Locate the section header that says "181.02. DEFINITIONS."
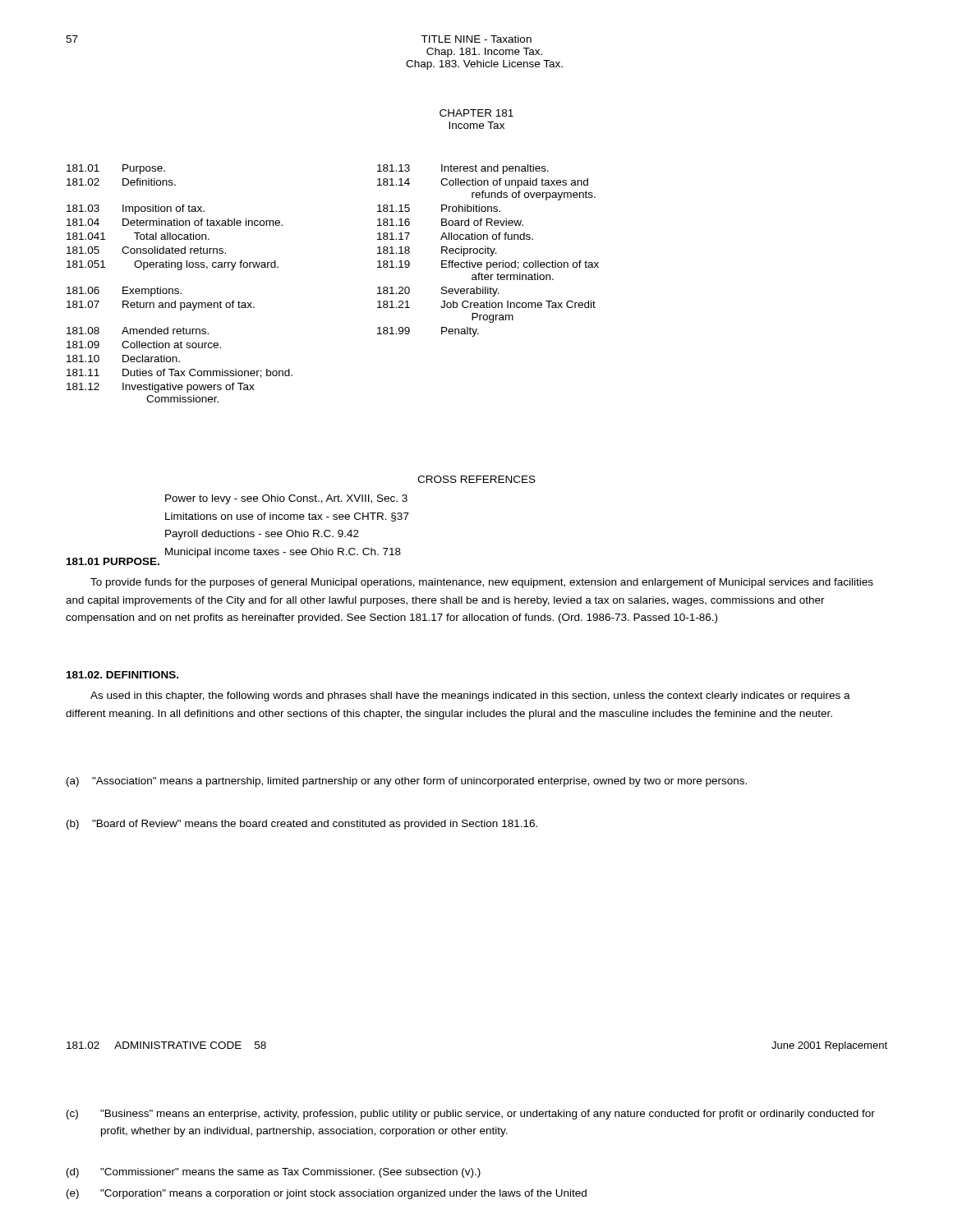This screenshot has width=953, height=1232. (122, 675)
